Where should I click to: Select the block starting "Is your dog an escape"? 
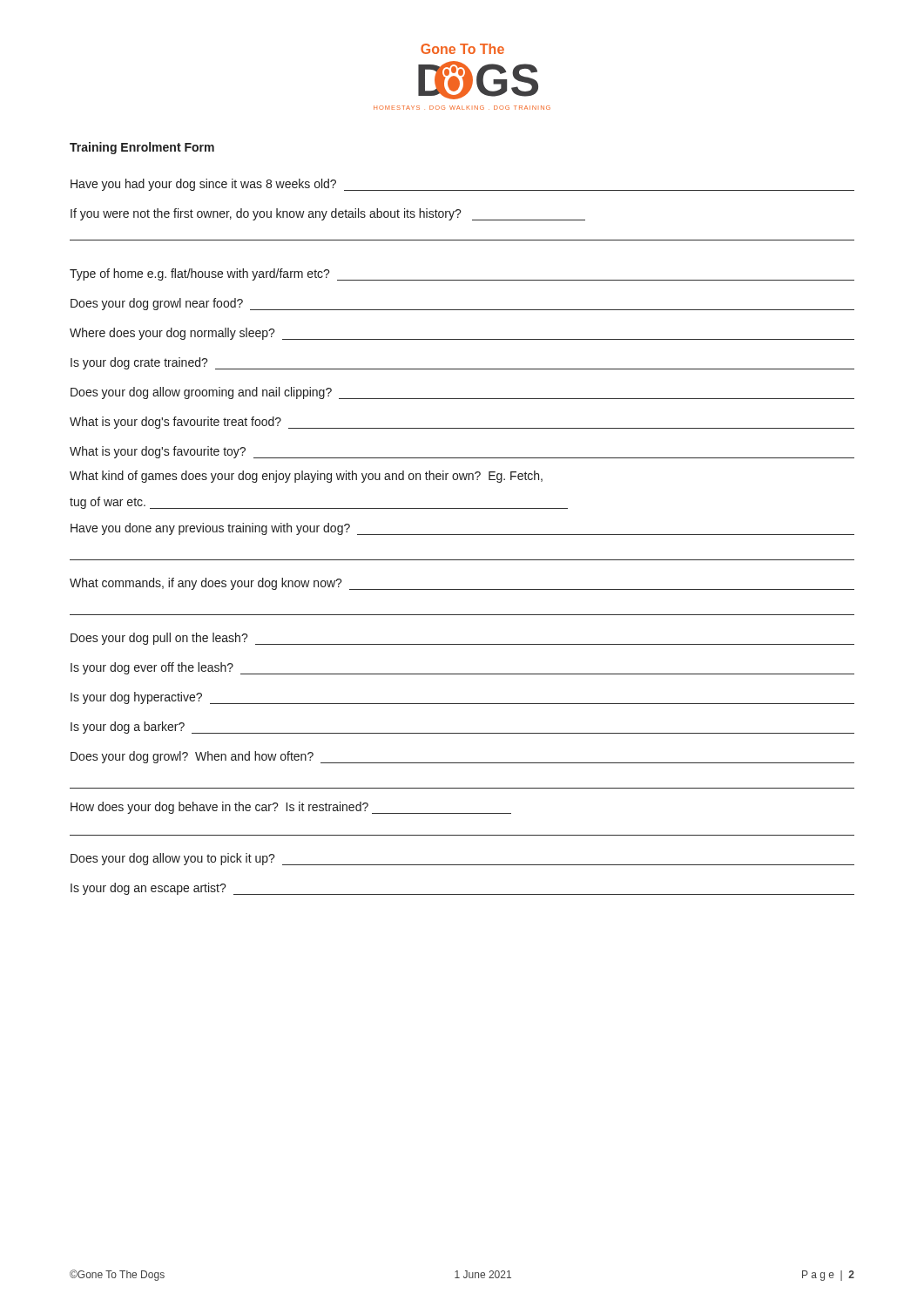tap(462, 887)
